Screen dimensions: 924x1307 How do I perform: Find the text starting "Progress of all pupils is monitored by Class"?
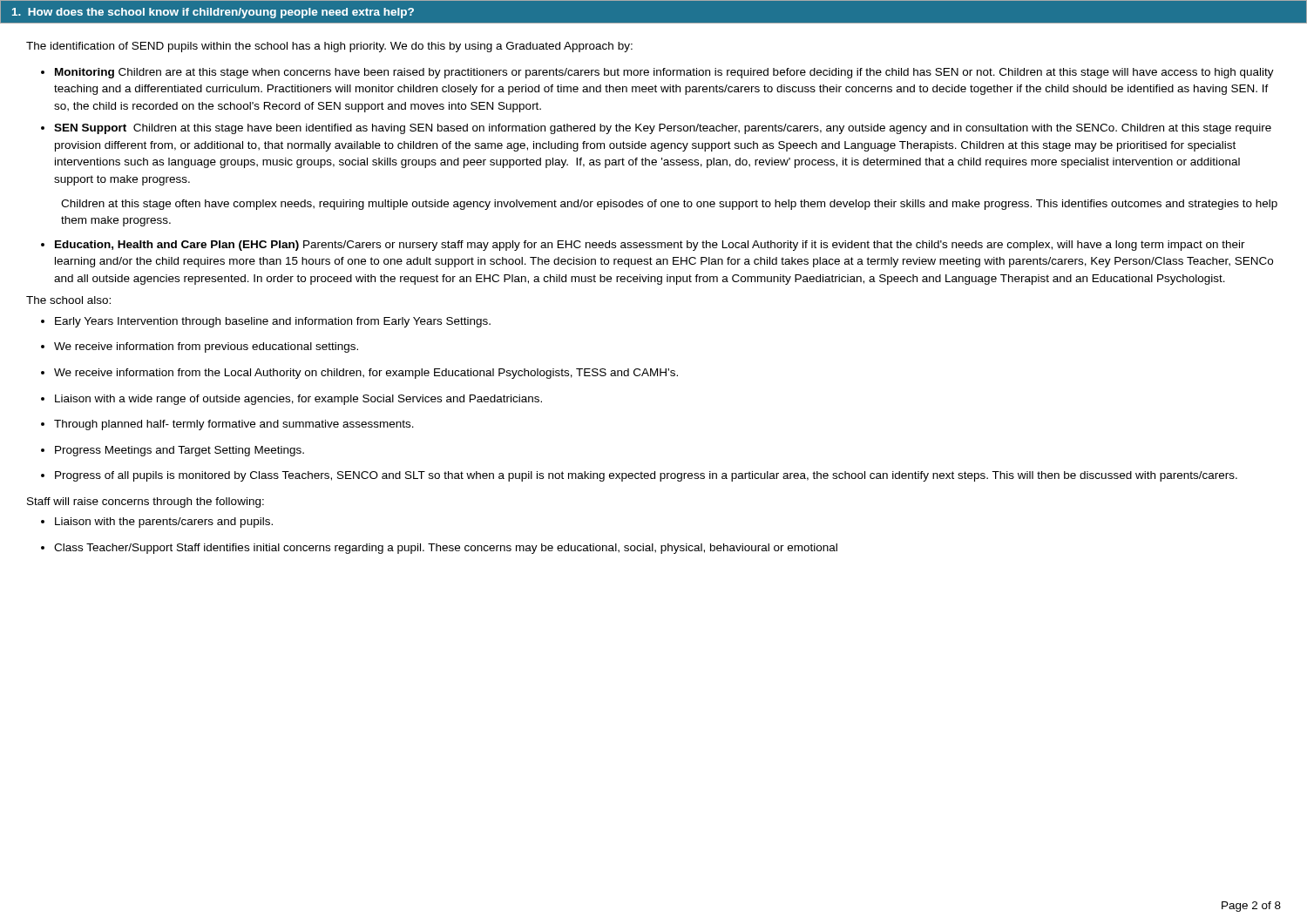point(667,476)
